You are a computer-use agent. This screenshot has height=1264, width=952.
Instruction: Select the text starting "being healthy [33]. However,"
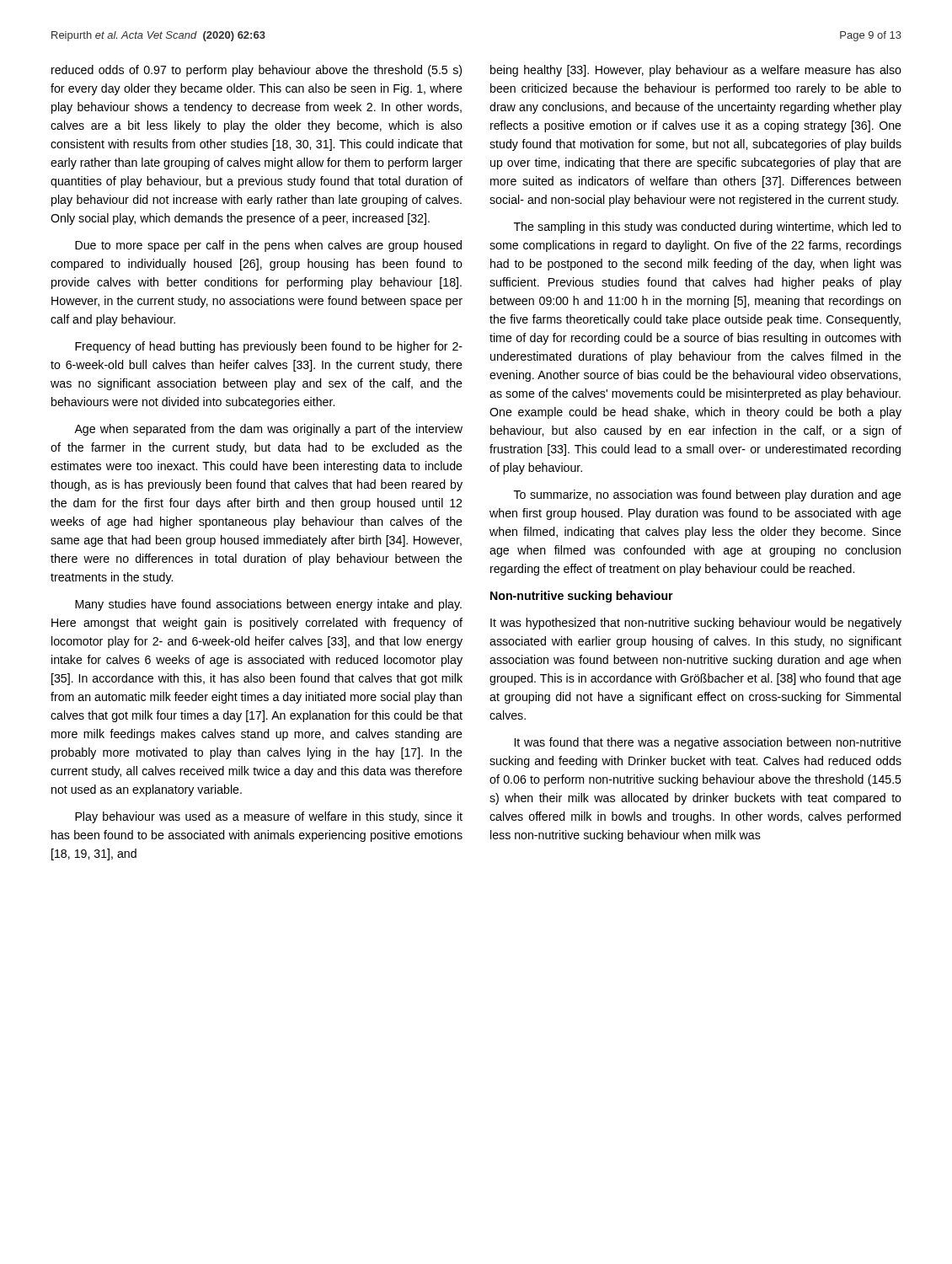(695, 135)
